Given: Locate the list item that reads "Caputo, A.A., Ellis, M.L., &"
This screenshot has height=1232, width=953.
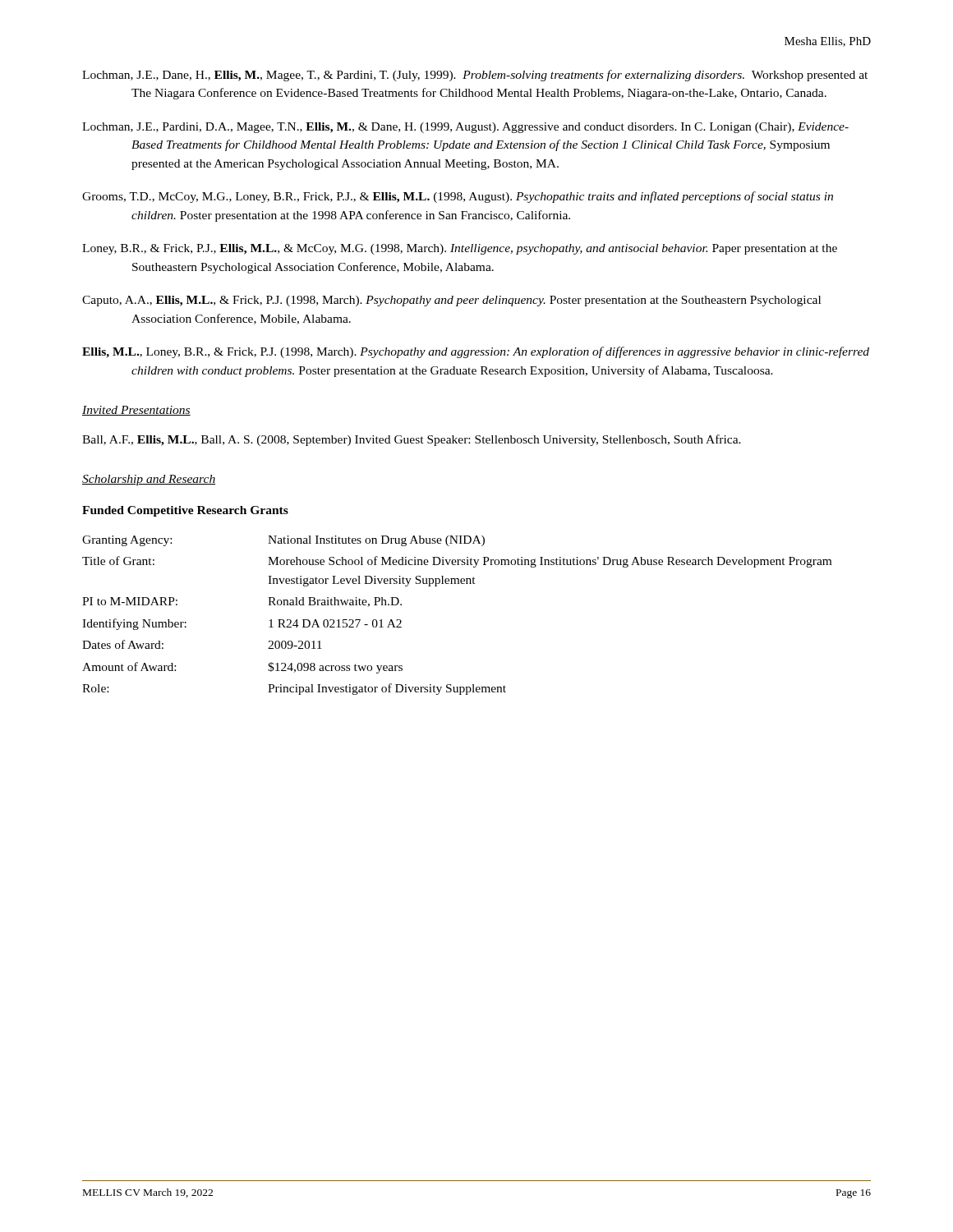Looking at the screenshot, I should click(x=452, y=309).
